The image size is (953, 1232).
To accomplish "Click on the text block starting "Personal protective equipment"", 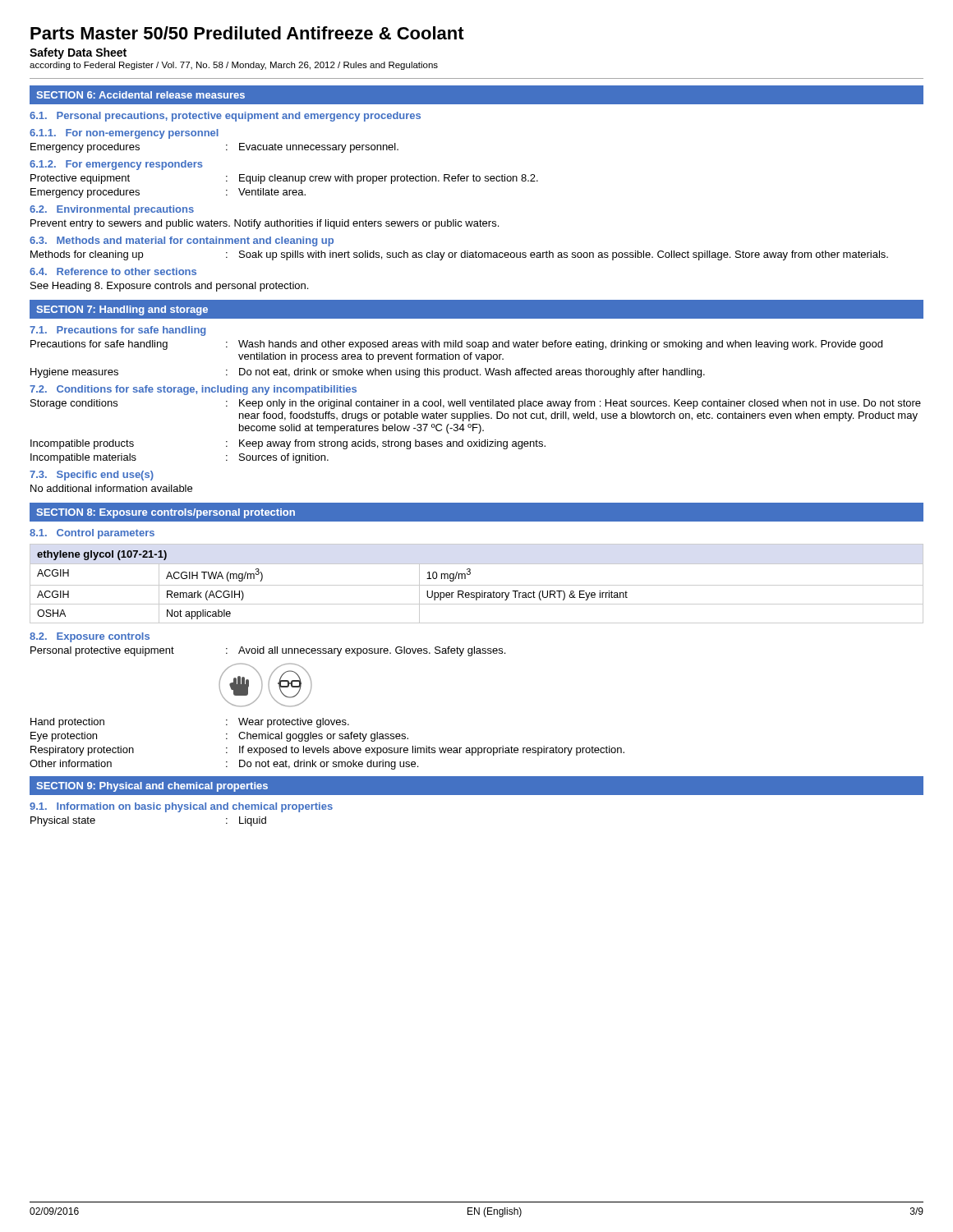I will point(476,650).
